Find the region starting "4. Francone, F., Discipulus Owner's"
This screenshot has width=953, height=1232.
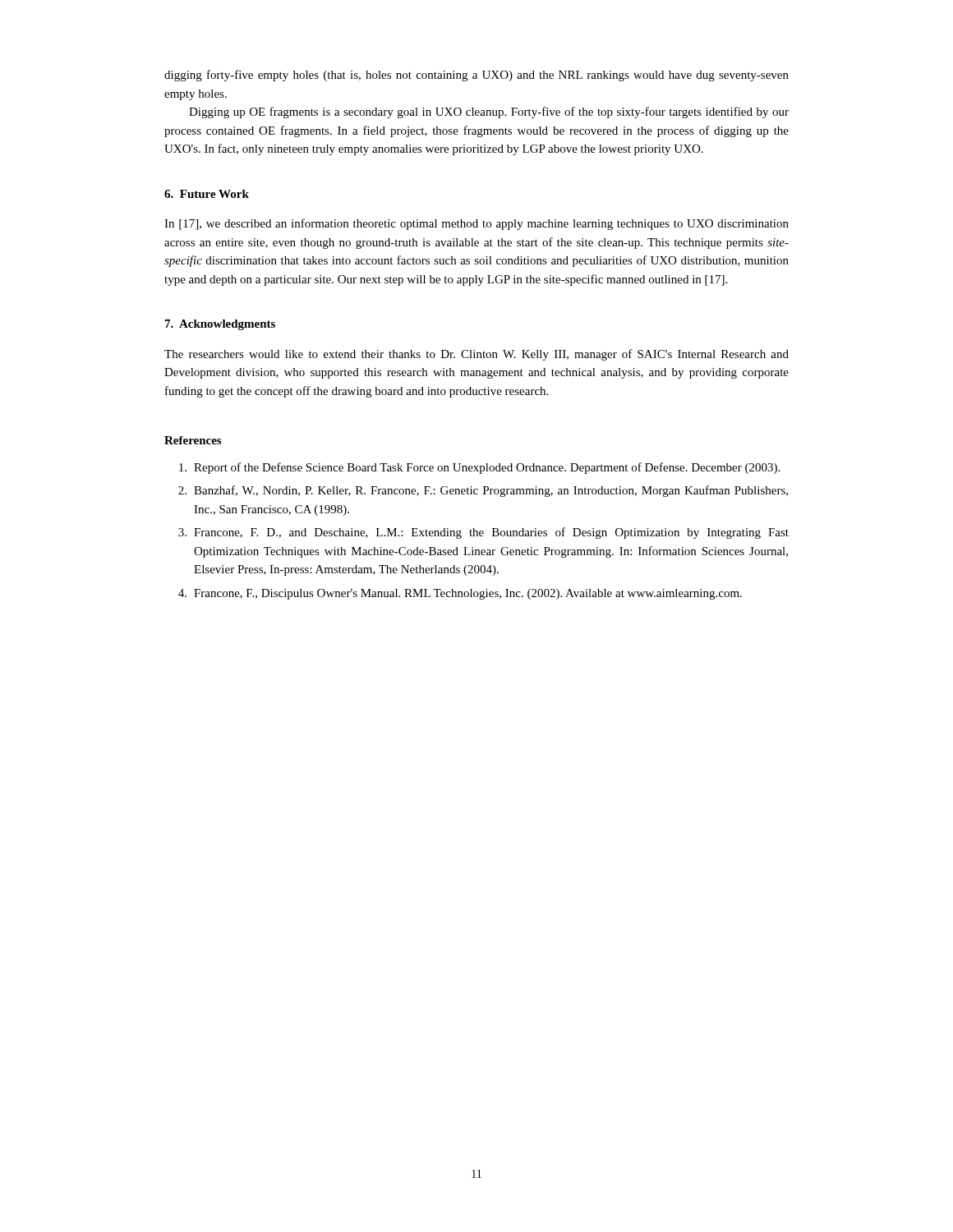click(x=476, y=593)
